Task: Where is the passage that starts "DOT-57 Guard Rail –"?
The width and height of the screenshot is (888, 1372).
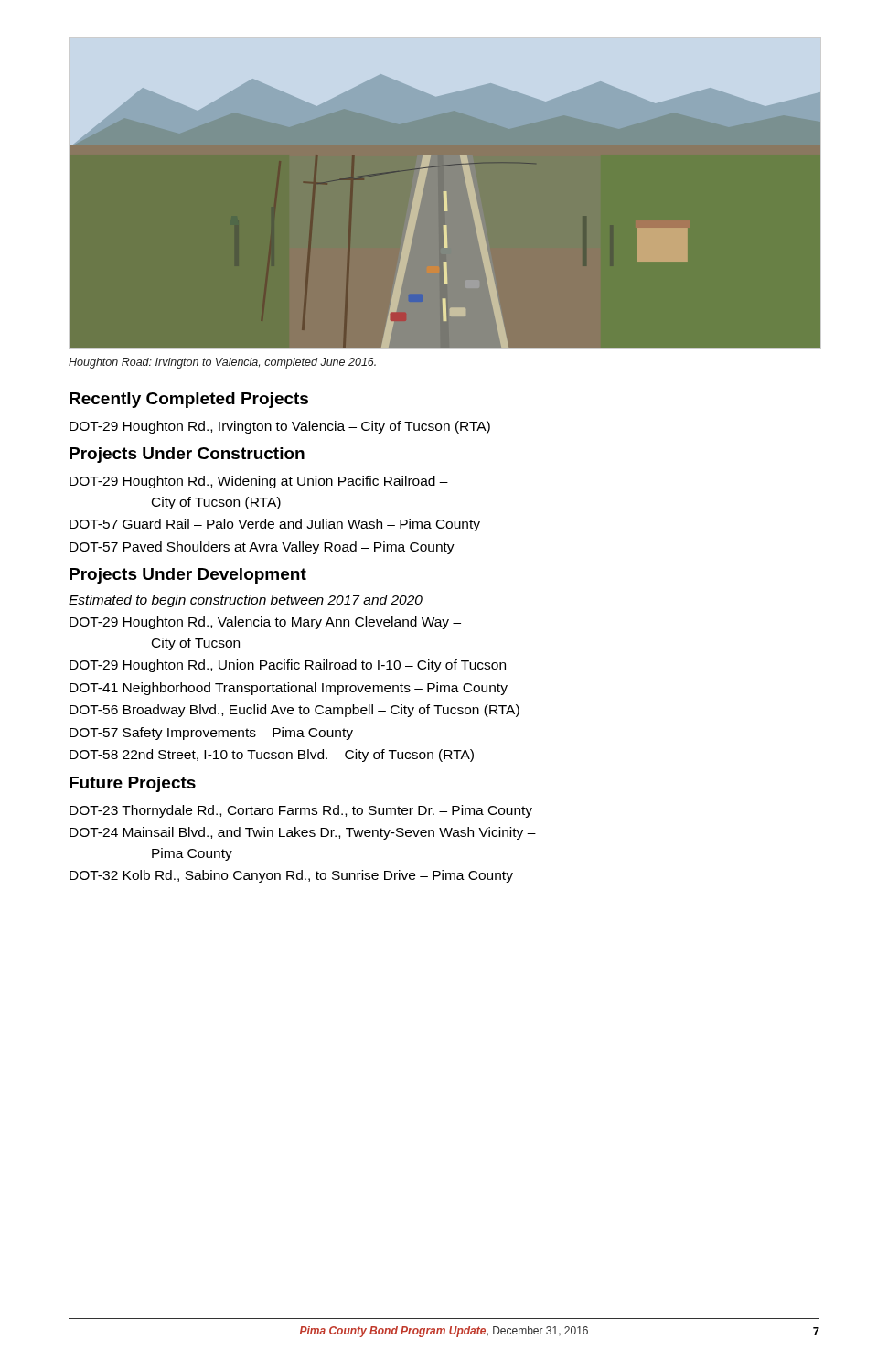Action: pos(274,524)
